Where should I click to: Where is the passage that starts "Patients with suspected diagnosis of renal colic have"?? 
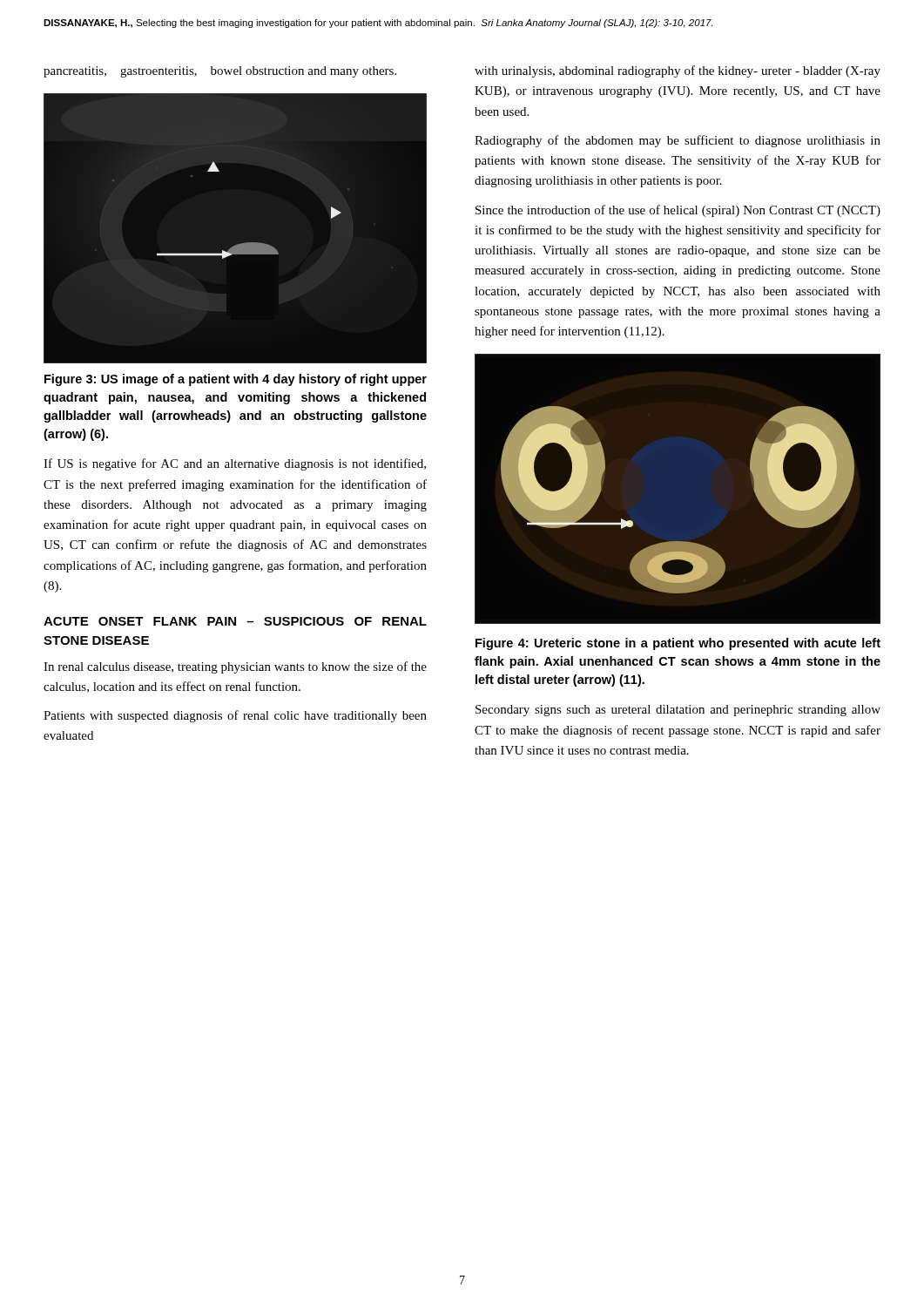tap(235, 726)
